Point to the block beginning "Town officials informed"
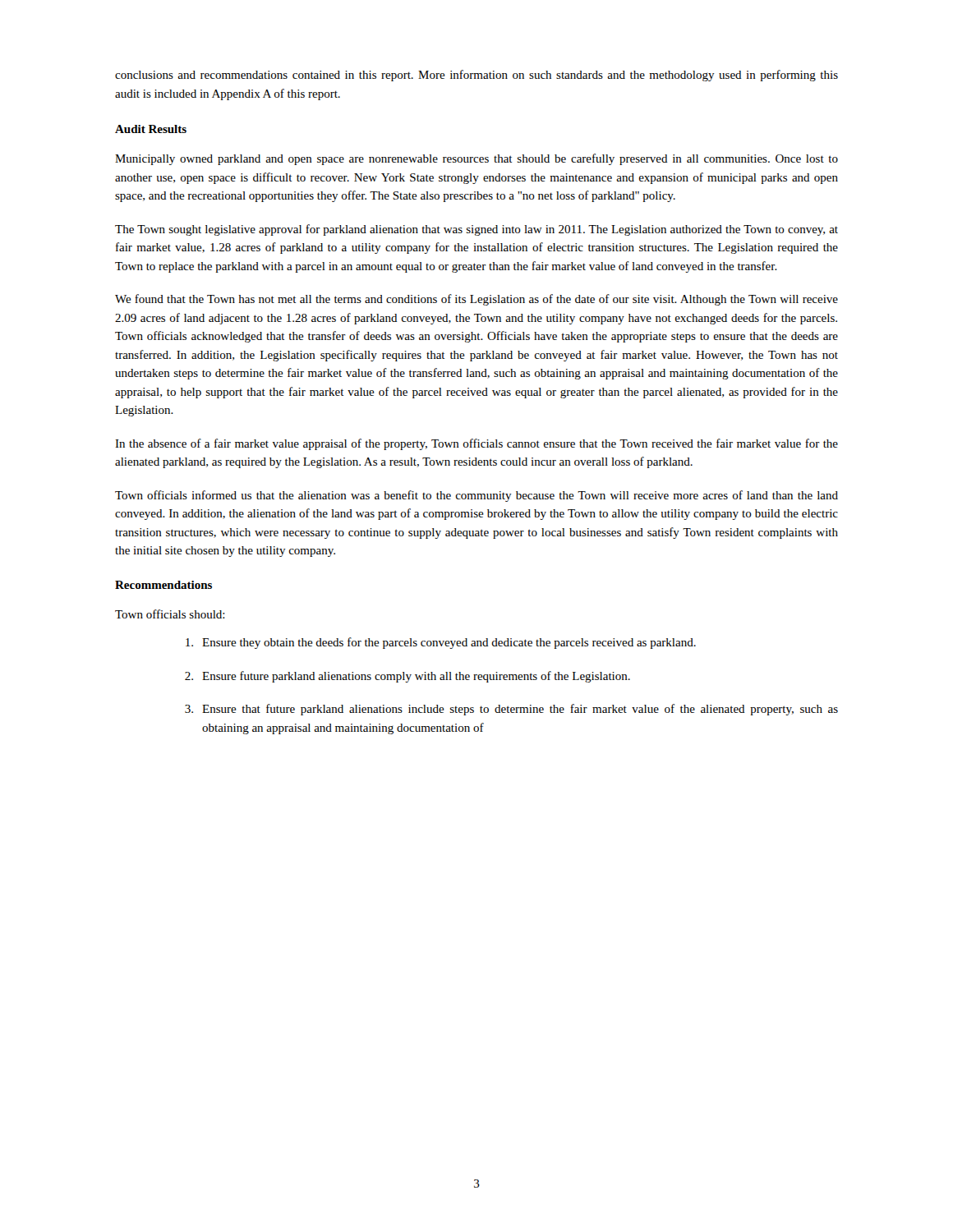The image size is (953, 1232). coord(476,523)
